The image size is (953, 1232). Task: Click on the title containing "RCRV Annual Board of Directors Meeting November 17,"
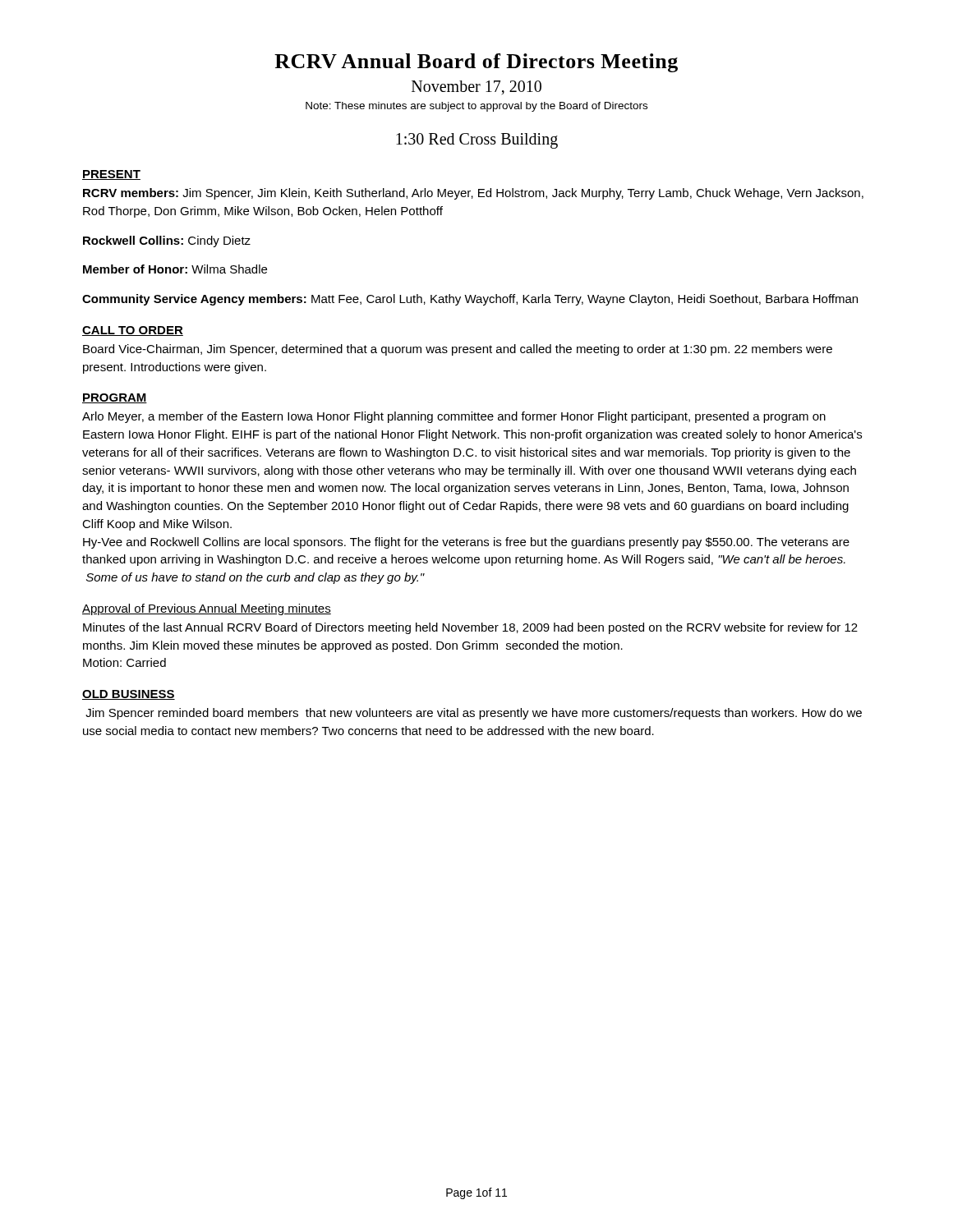[x=476, y=81]
